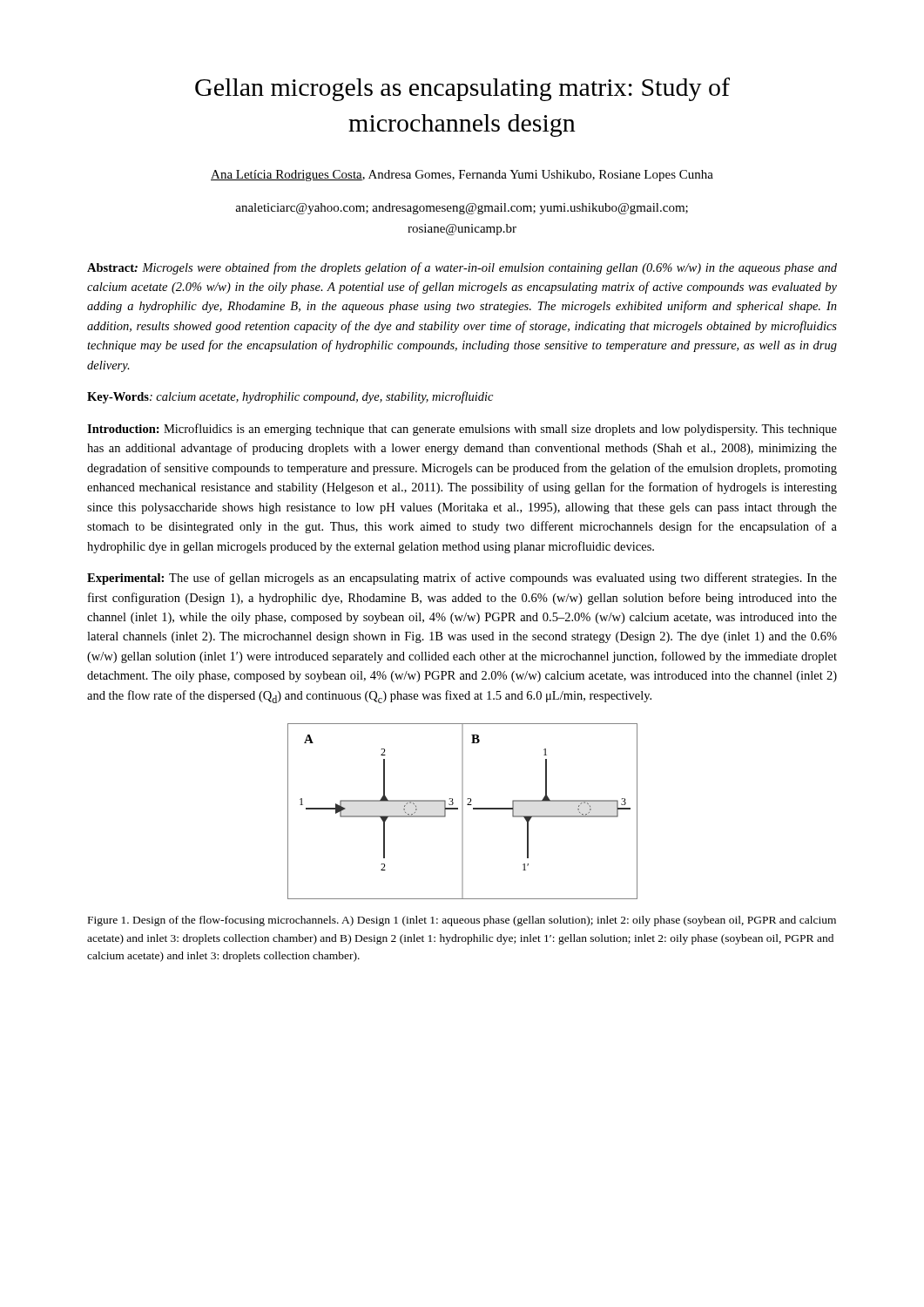Image resolution: width=924 pixels, height=1307 pixels.
Task: Locate the text containing "analeticiarc@yahoo.com; andresagomeseng@gmail.com; yumi.ushikubo@gmail.com; rosiane@unicamp.br"
Action: tap(462, 217)
